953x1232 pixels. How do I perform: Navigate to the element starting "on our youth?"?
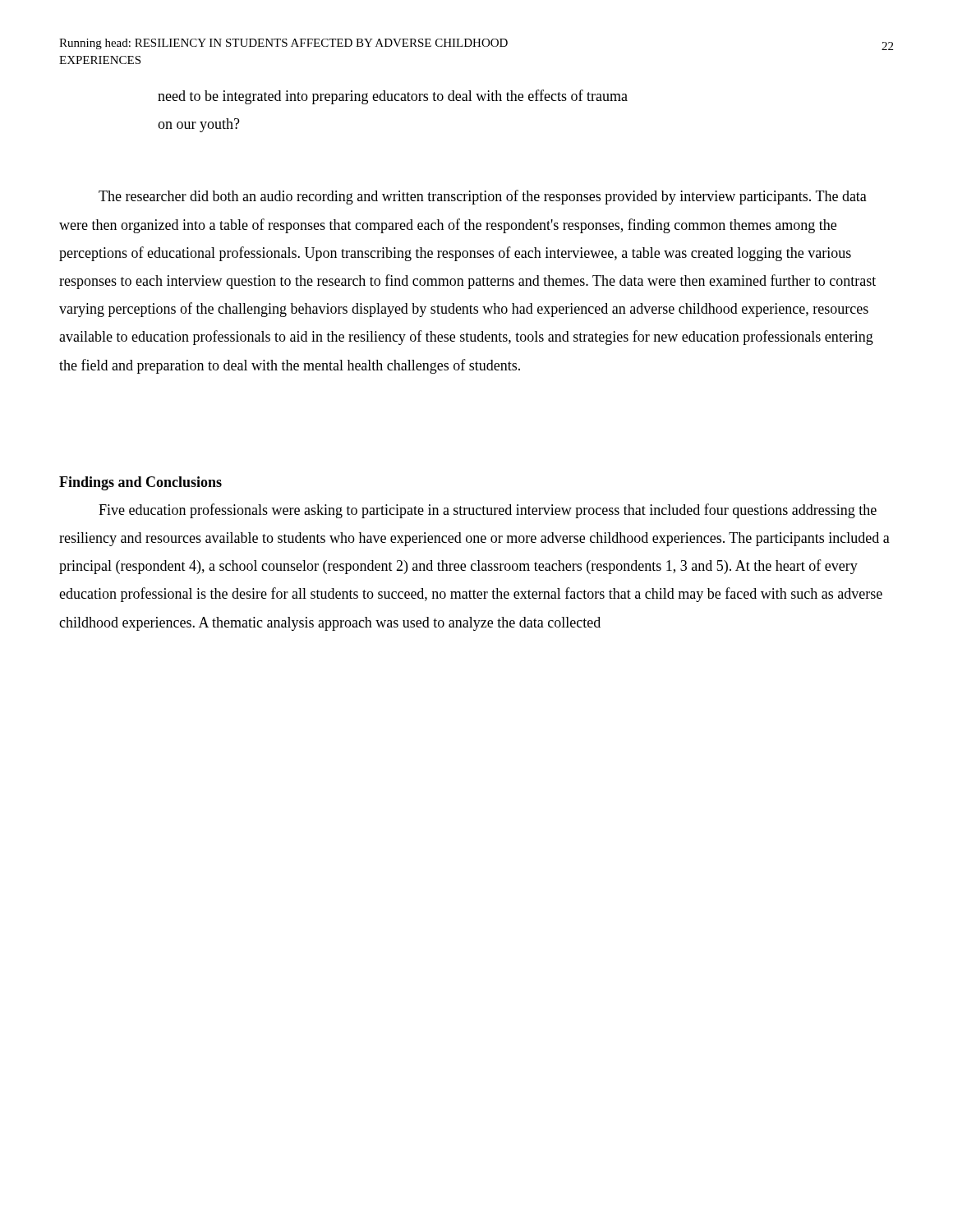pyautogui.click(x=199, y=124)
